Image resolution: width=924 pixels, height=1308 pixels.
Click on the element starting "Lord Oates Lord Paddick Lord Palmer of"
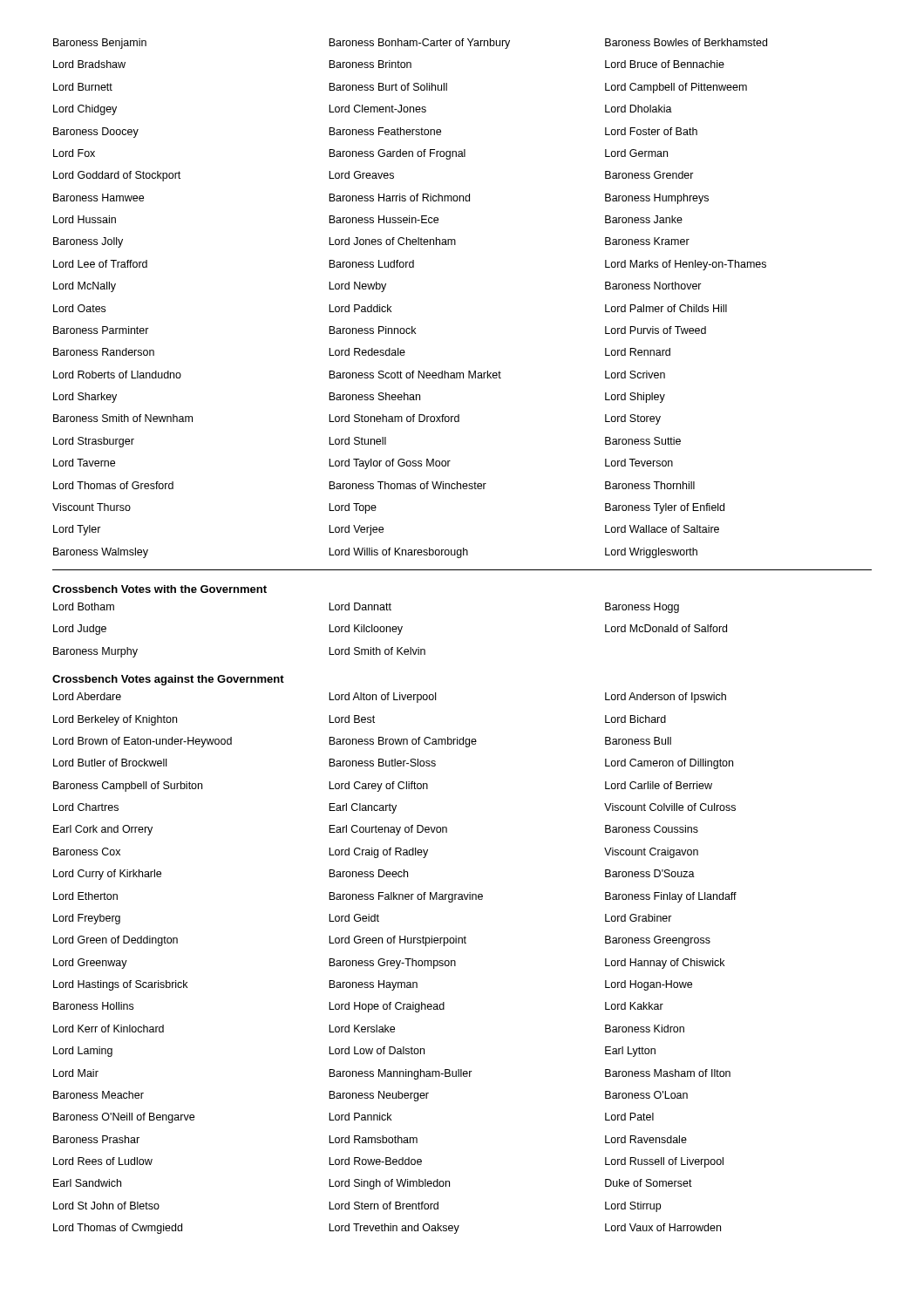(x=390, y=308)
